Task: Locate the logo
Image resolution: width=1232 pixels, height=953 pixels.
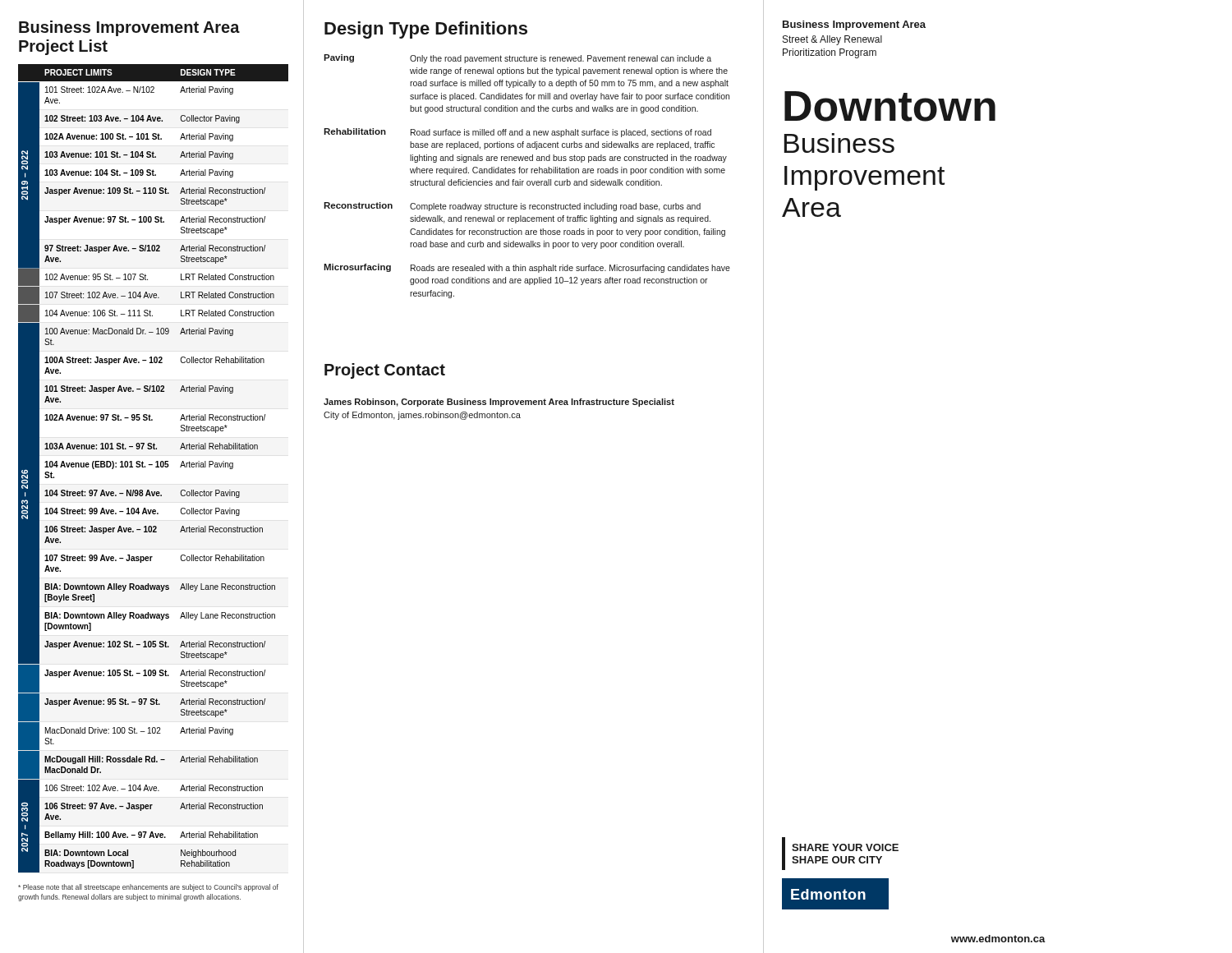Action: coord(835,896)
